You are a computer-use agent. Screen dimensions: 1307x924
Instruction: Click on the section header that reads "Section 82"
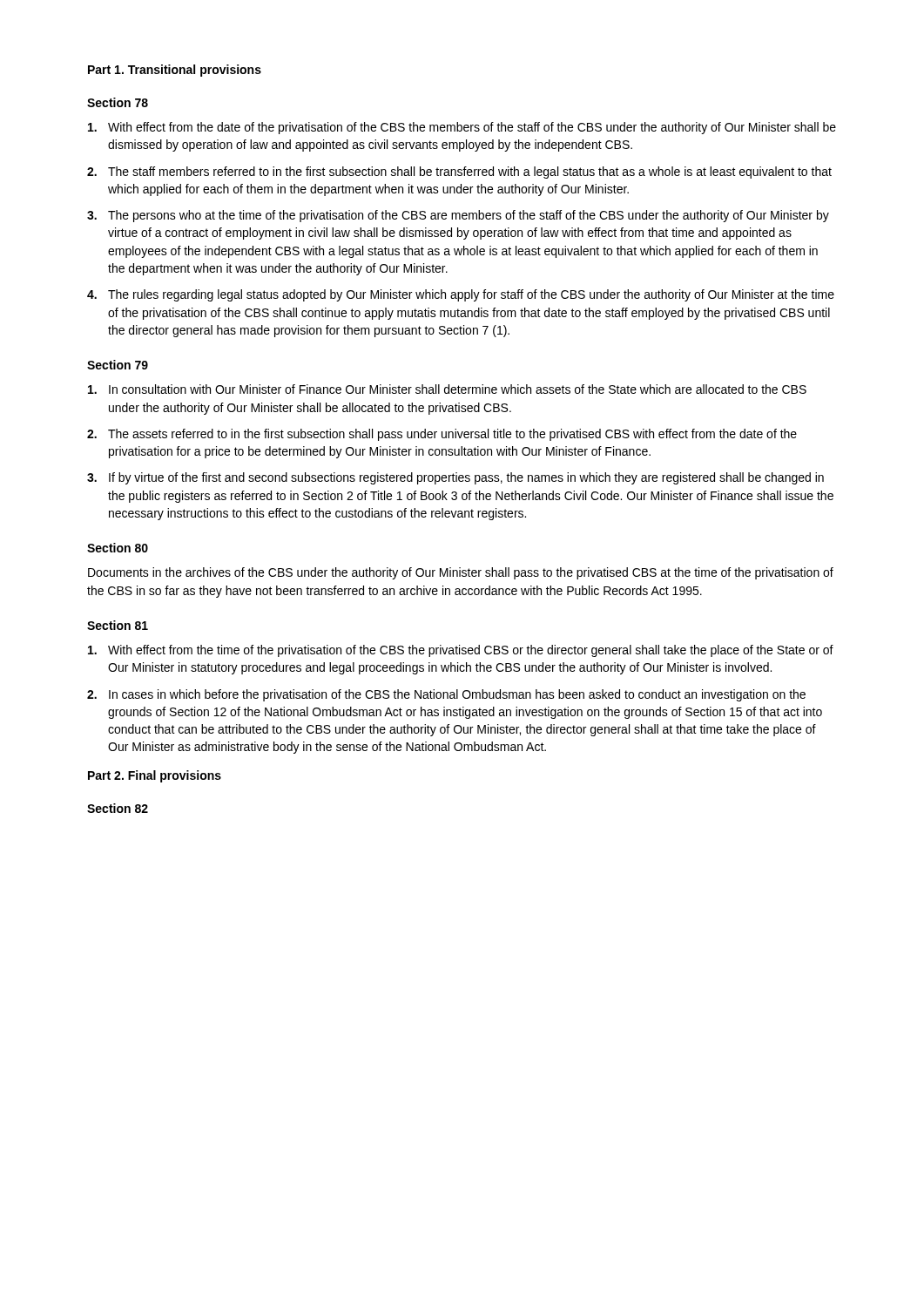point(118,808)
